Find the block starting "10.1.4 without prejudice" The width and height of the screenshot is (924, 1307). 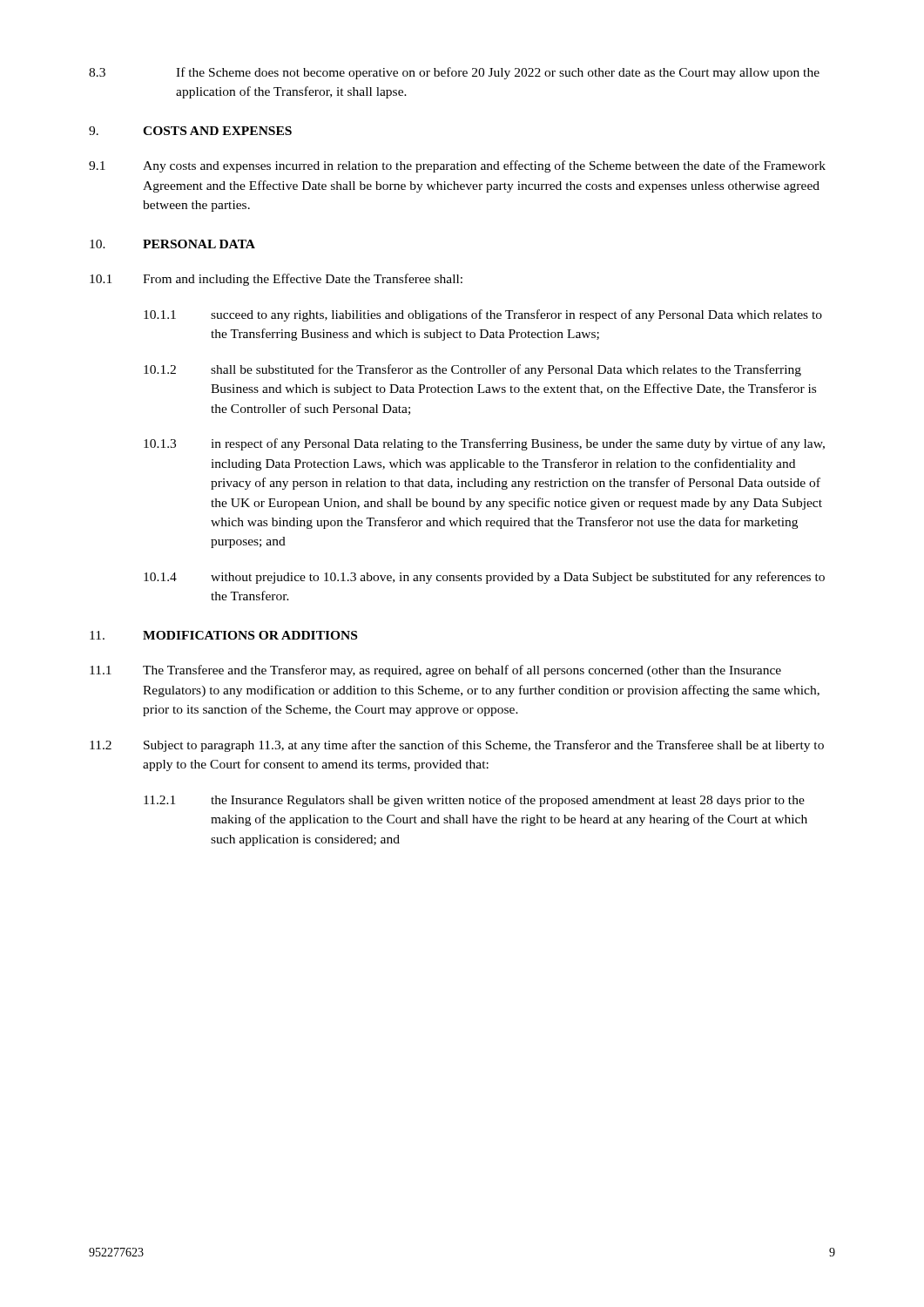tap(489, 587)
